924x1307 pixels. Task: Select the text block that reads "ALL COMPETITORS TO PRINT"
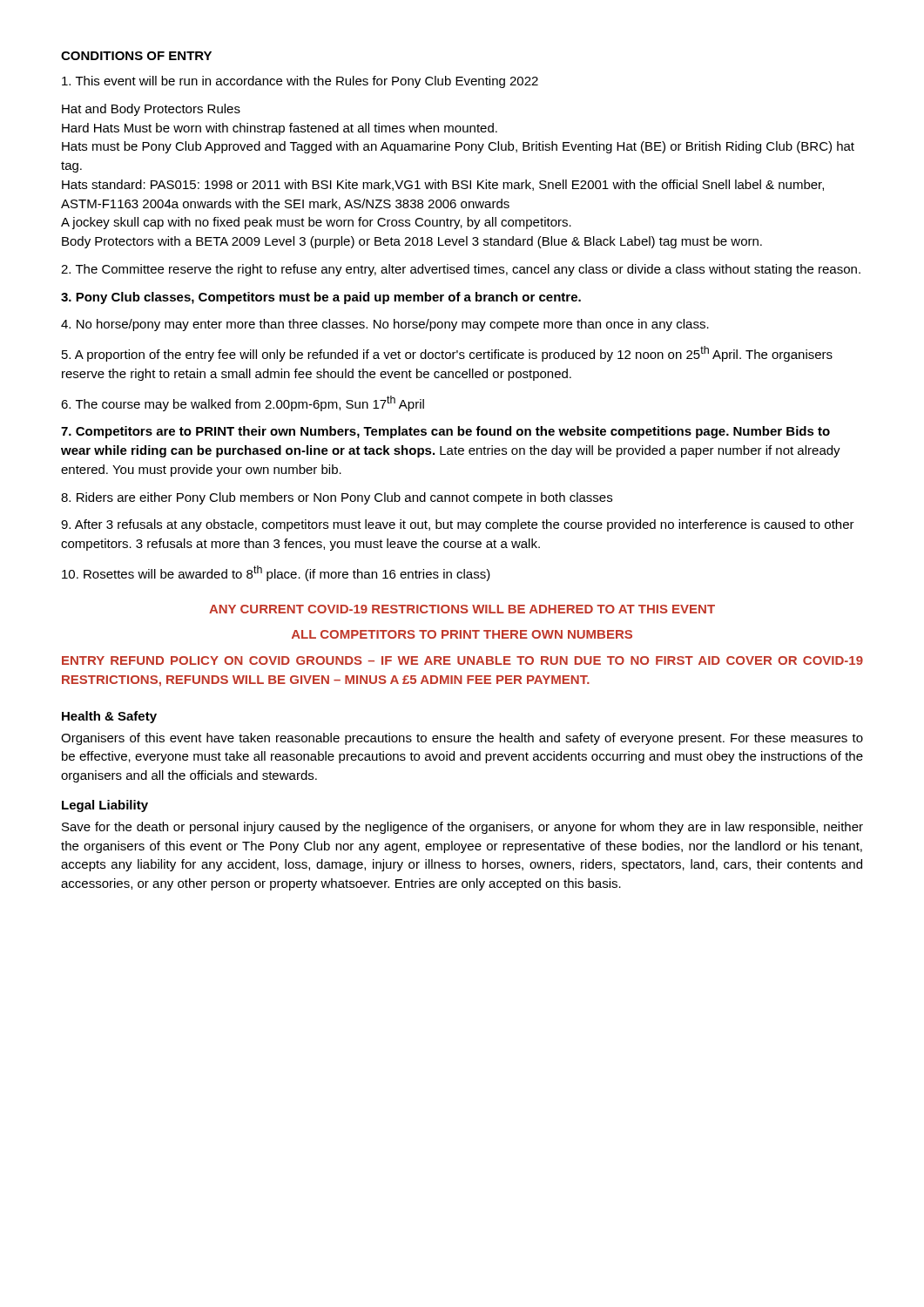click(x=462, y=634)
